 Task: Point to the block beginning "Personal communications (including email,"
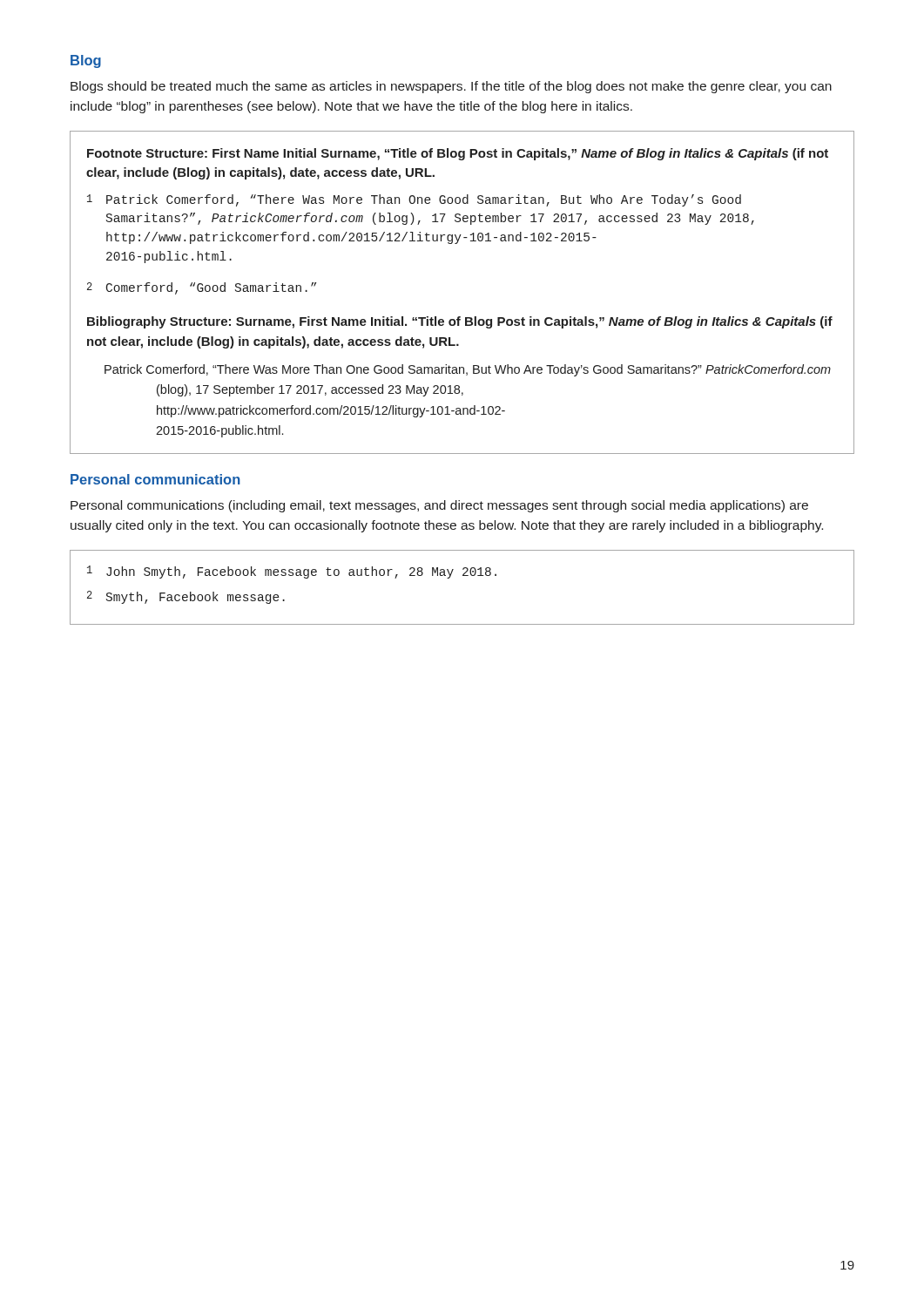[447, 515]
